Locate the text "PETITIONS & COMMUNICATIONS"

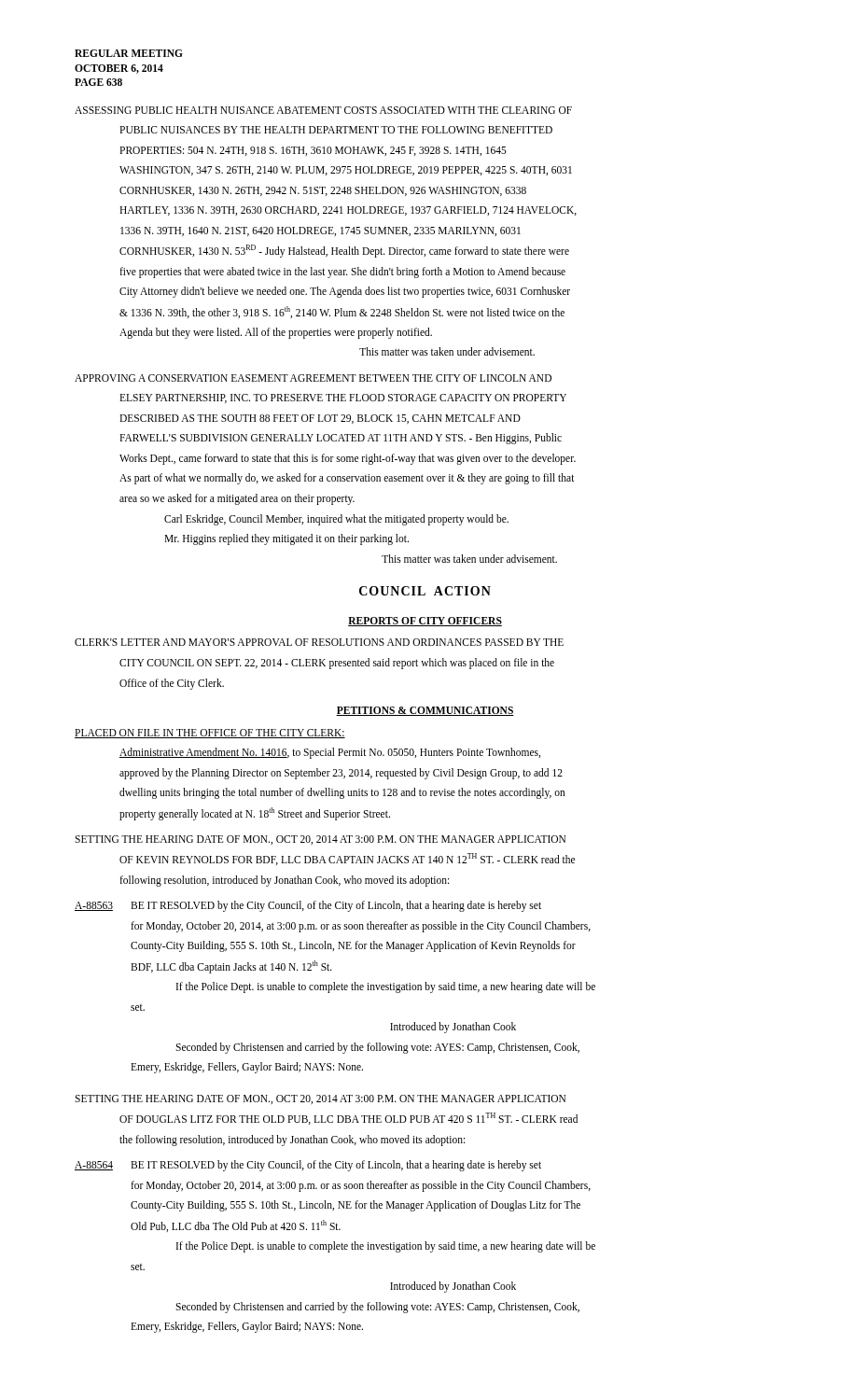click(x=425, y=710)
